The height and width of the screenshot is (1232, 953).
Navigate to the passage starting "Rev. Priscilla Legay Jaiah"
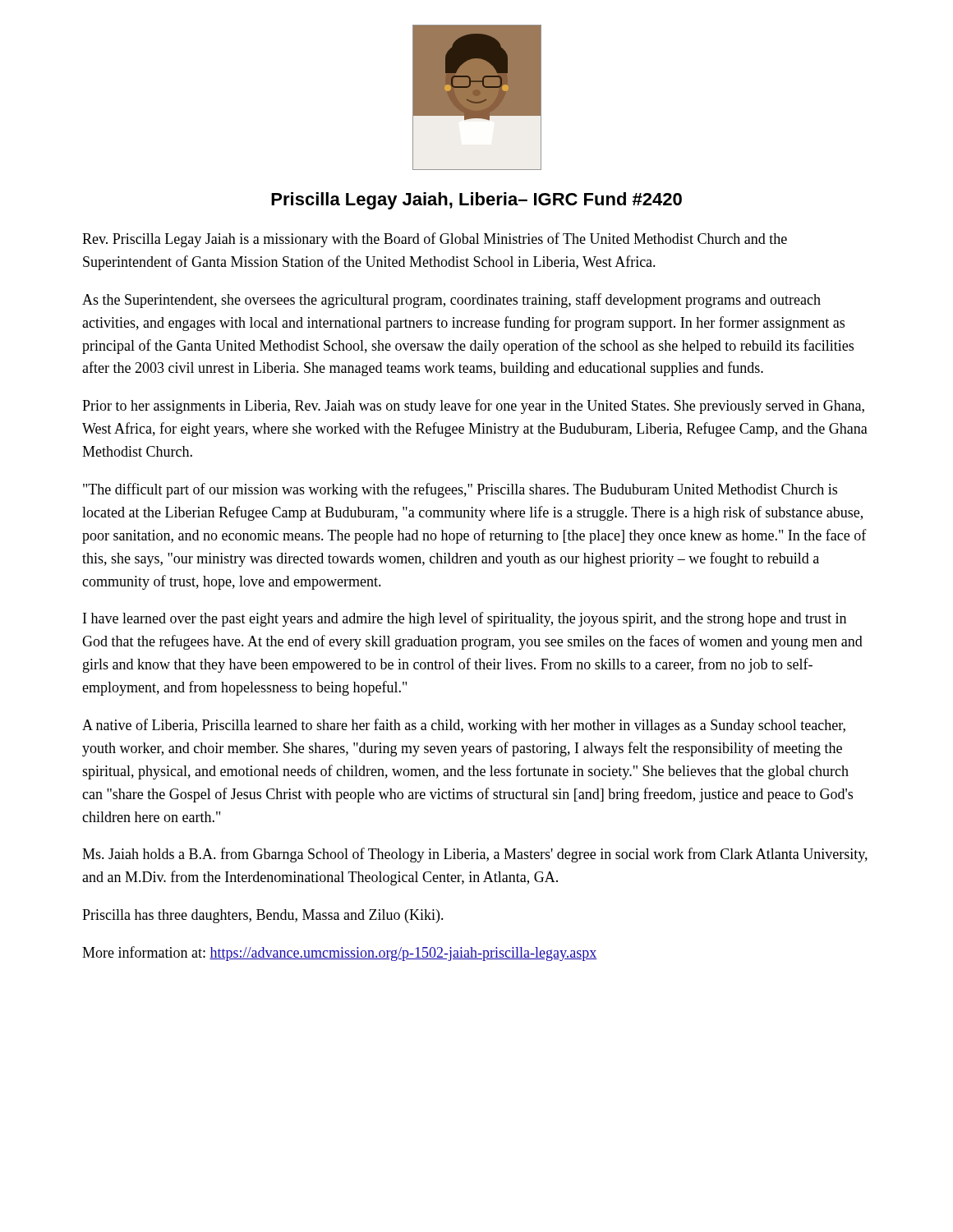435,250
